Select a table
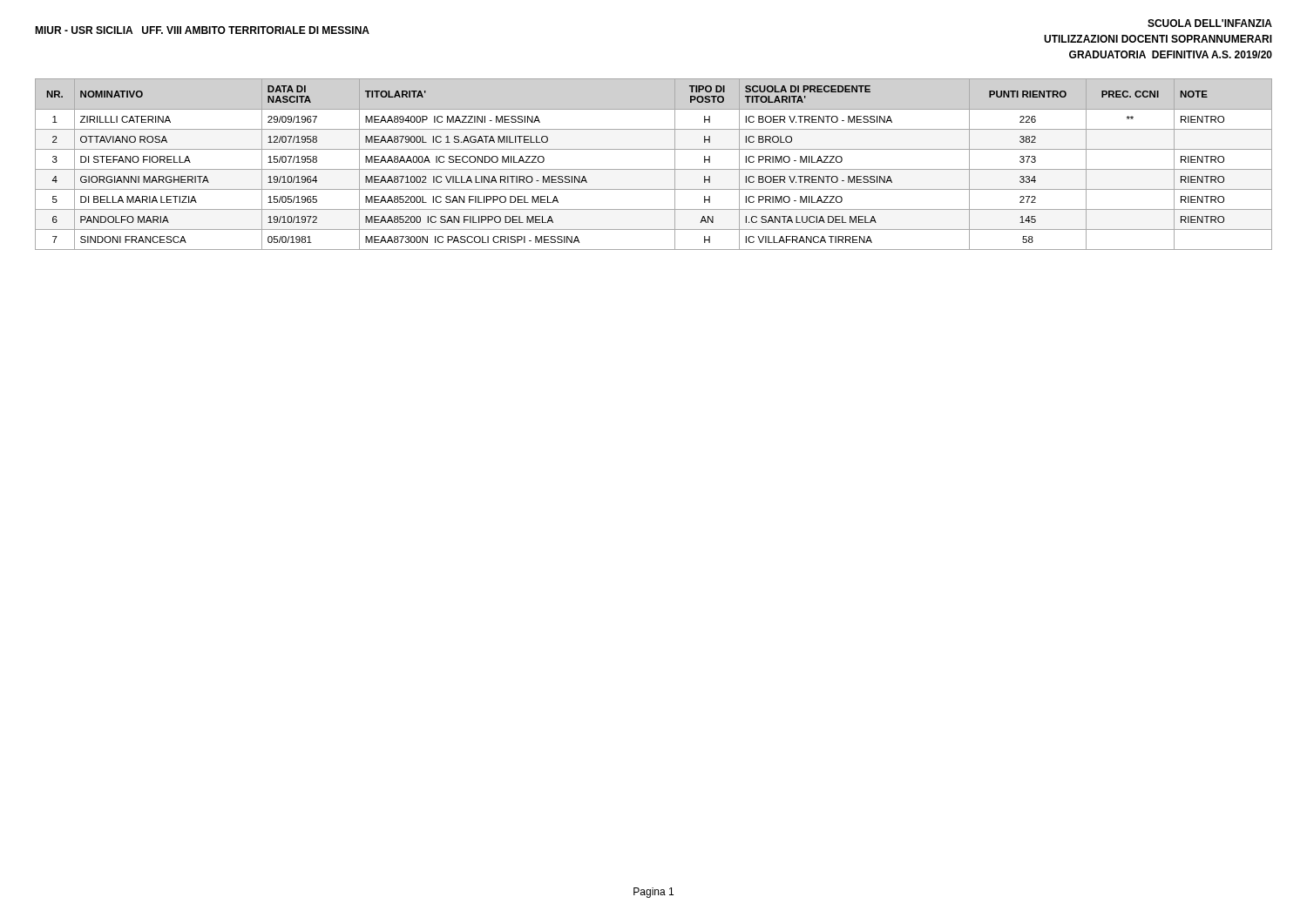The width and height of the screenshot is (1307, 924). pyautogui.click(x=654, y=164)
